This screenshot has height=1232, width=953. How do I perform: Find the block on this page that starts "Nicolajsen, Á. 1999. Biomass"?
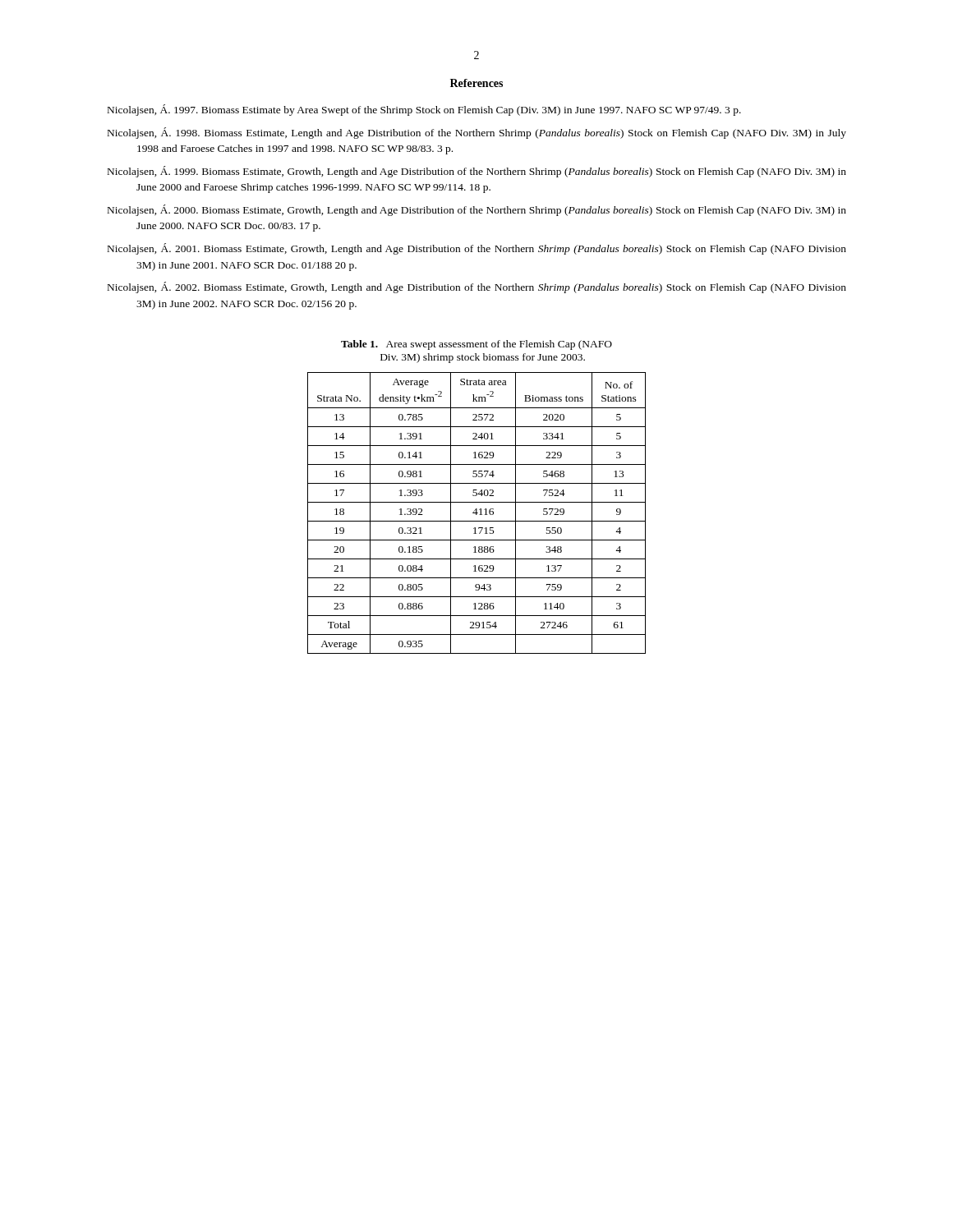(476, 179)
